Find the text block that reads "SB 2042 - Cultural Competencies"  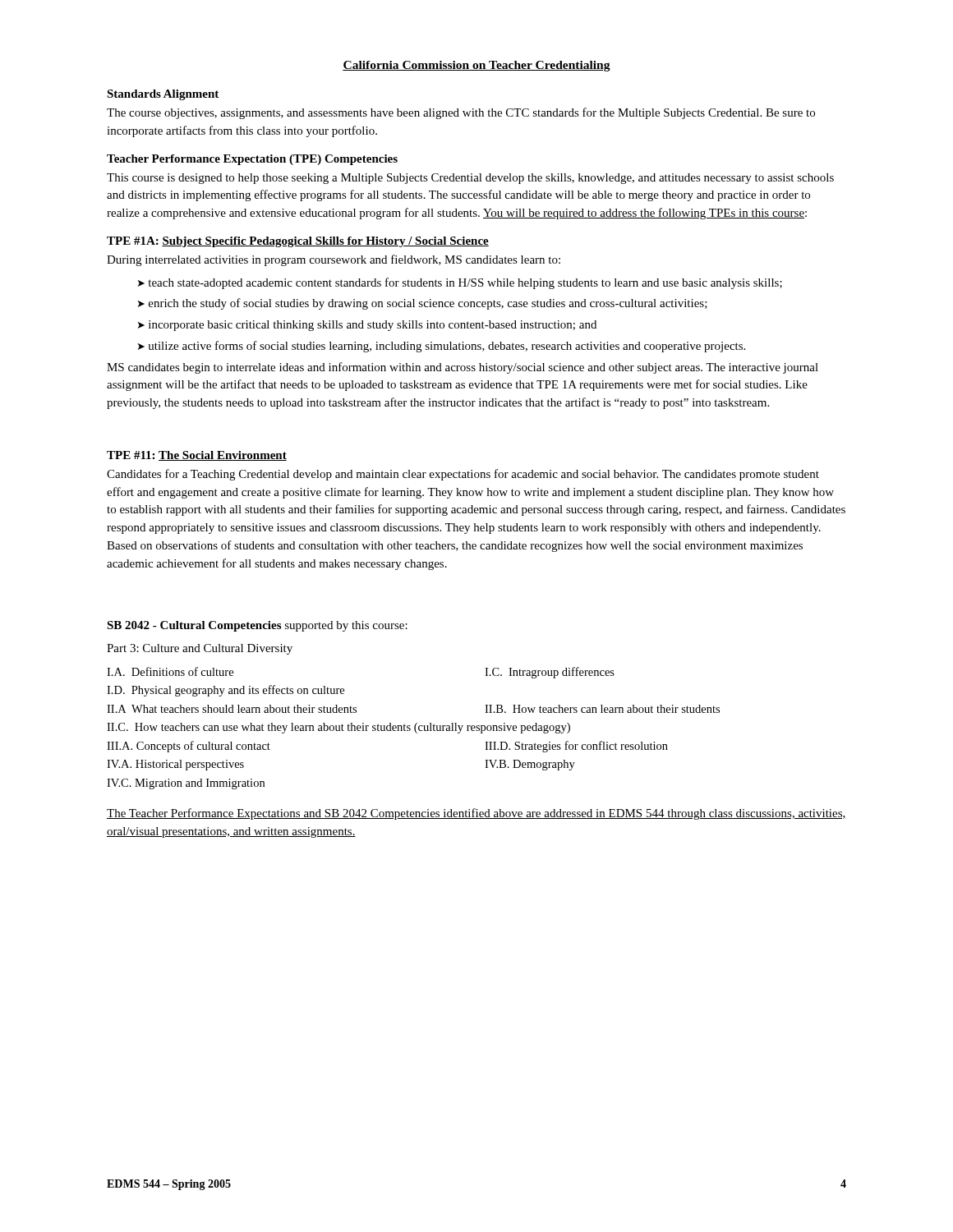tap(257, 626)
